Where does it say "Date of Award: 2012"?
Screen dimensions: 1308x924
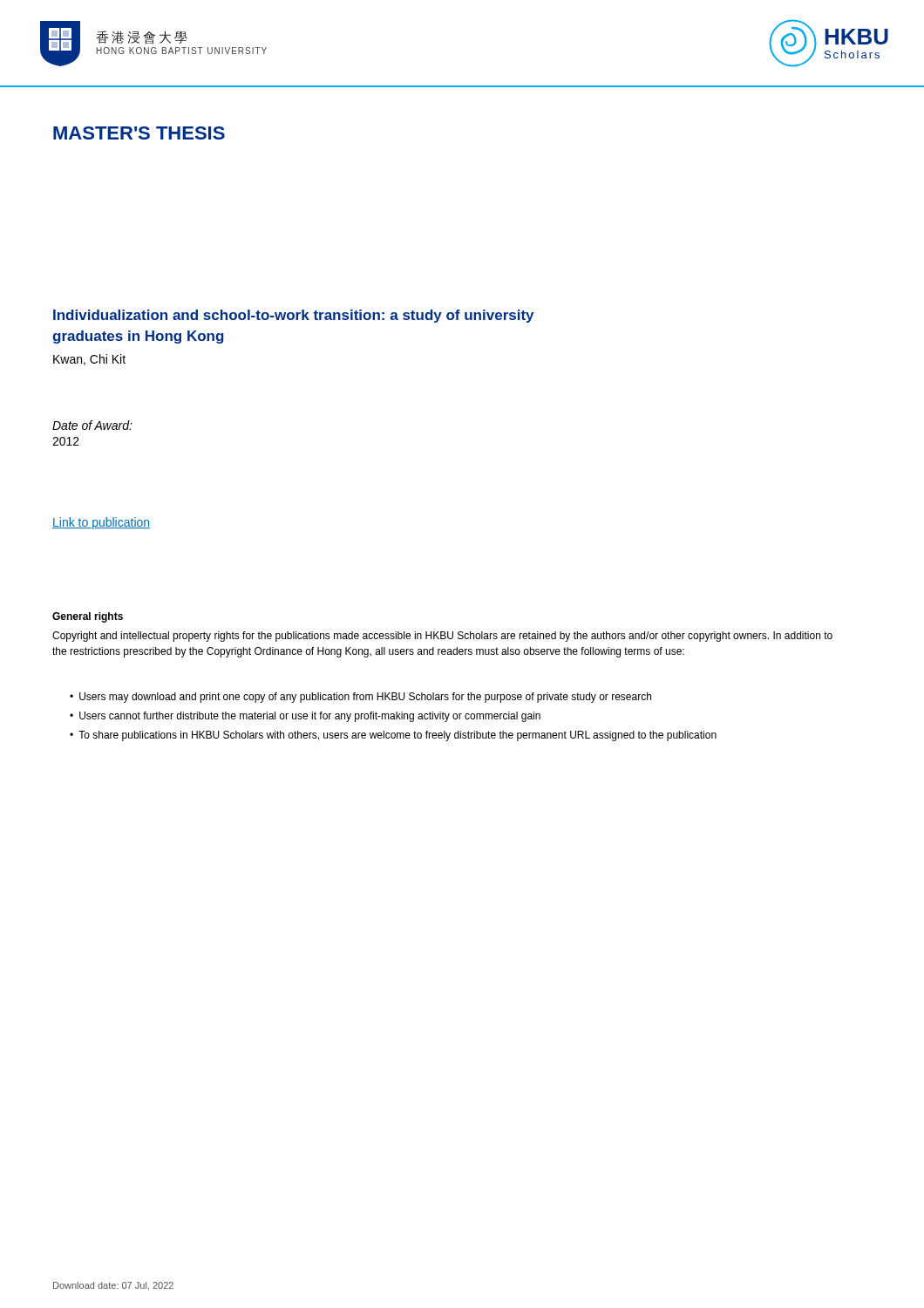(92, 433)
